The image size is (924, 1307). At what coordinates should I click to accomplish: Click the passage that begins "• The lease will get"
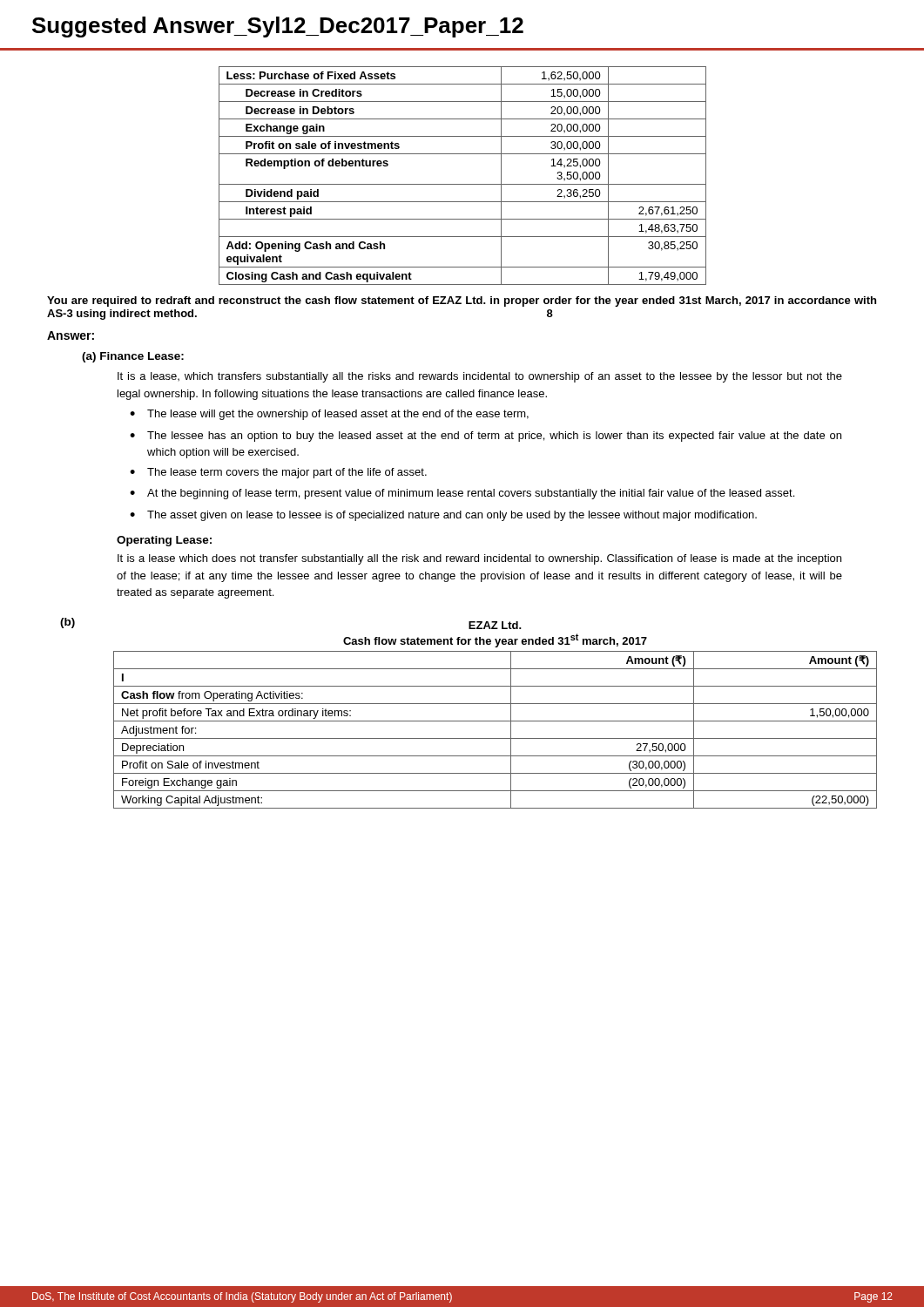tap(329, 415)
